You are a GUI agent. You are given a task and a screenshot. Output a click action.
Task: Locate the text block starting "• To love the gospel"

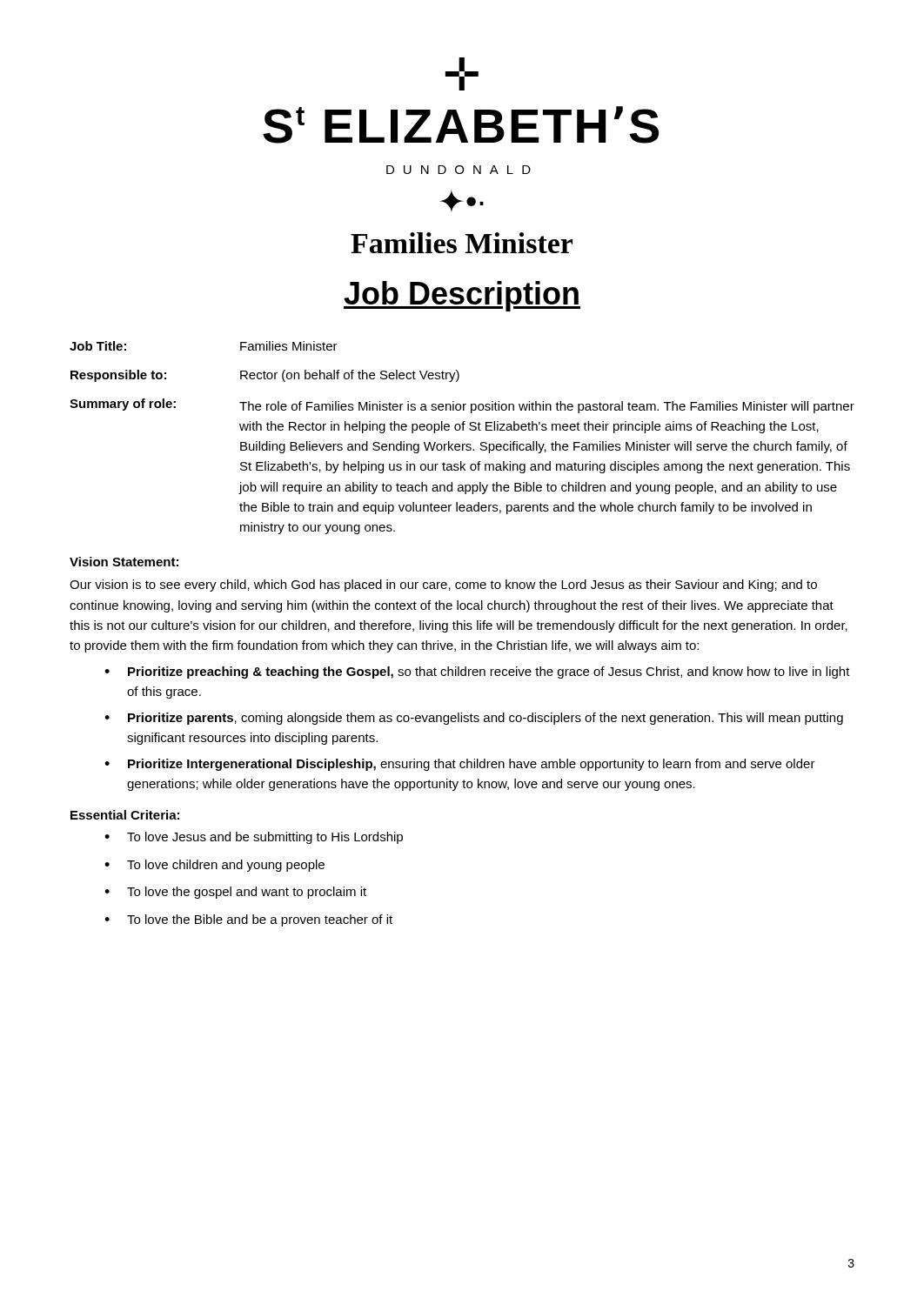pyautogui.click(x=235, y=893)
